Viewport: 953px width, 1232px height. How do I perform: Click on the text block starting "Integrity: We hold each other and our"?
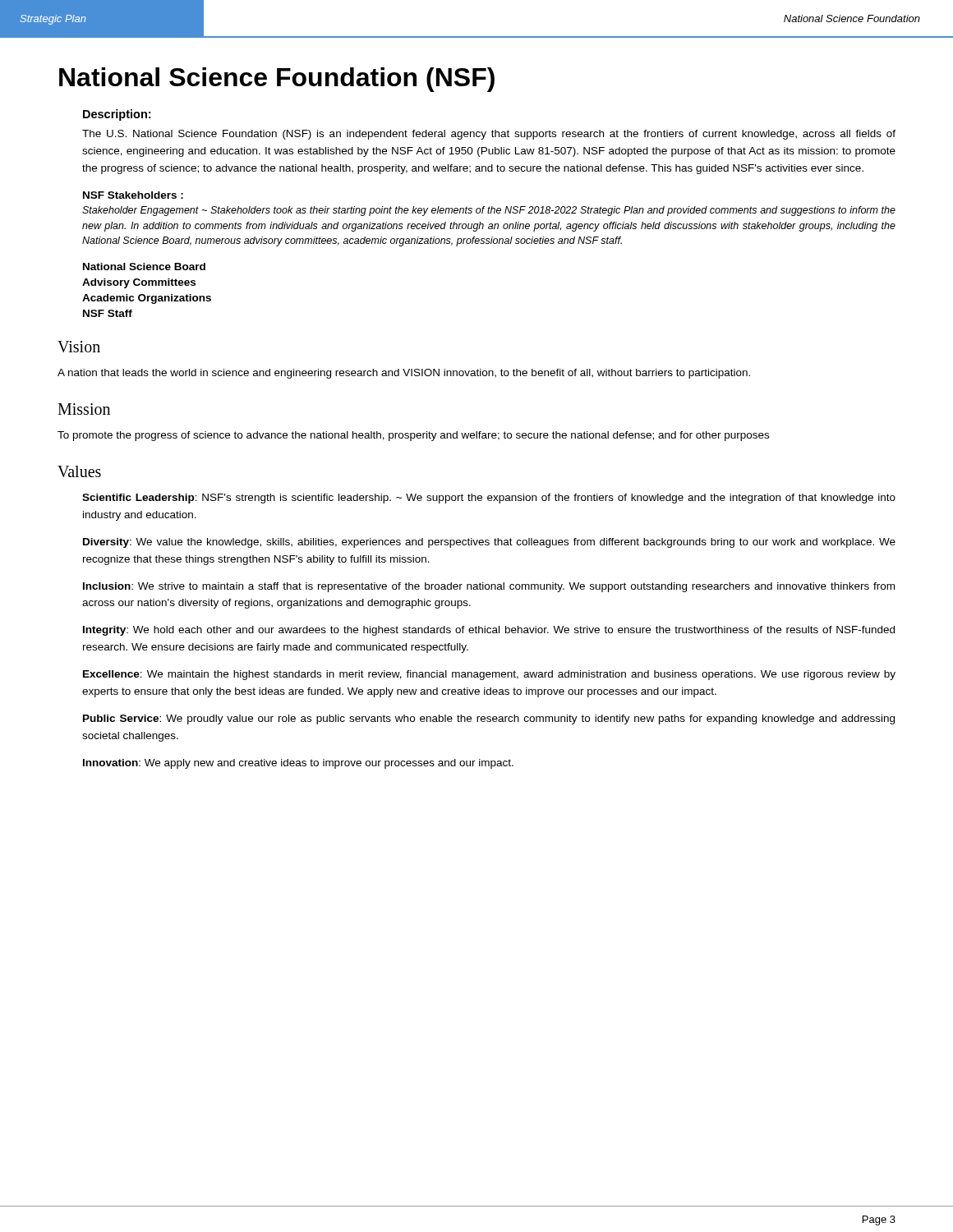(489, 638)
